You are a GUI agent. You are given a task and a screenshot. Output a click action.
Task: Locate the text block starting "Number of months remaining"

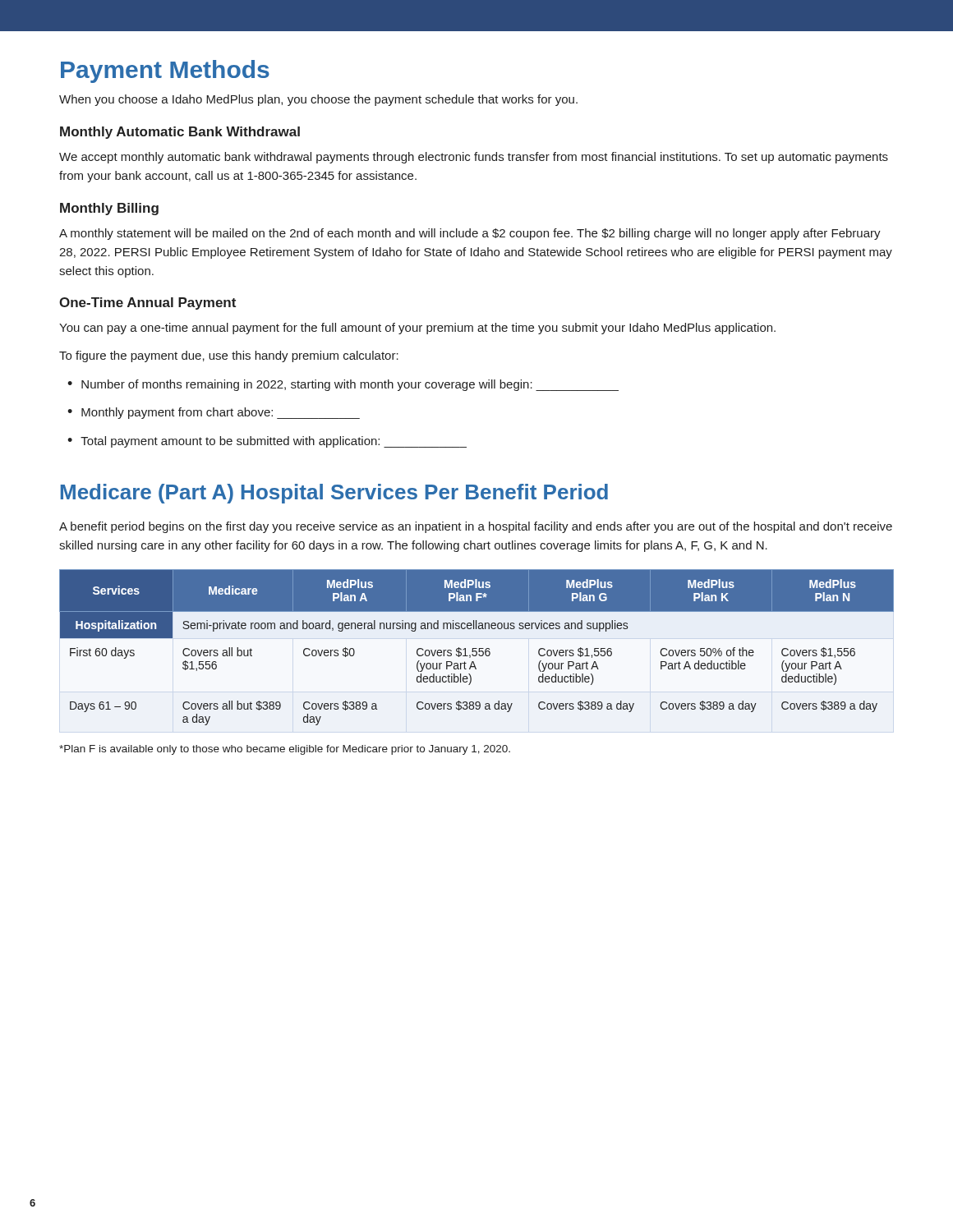tap(350, 384)
